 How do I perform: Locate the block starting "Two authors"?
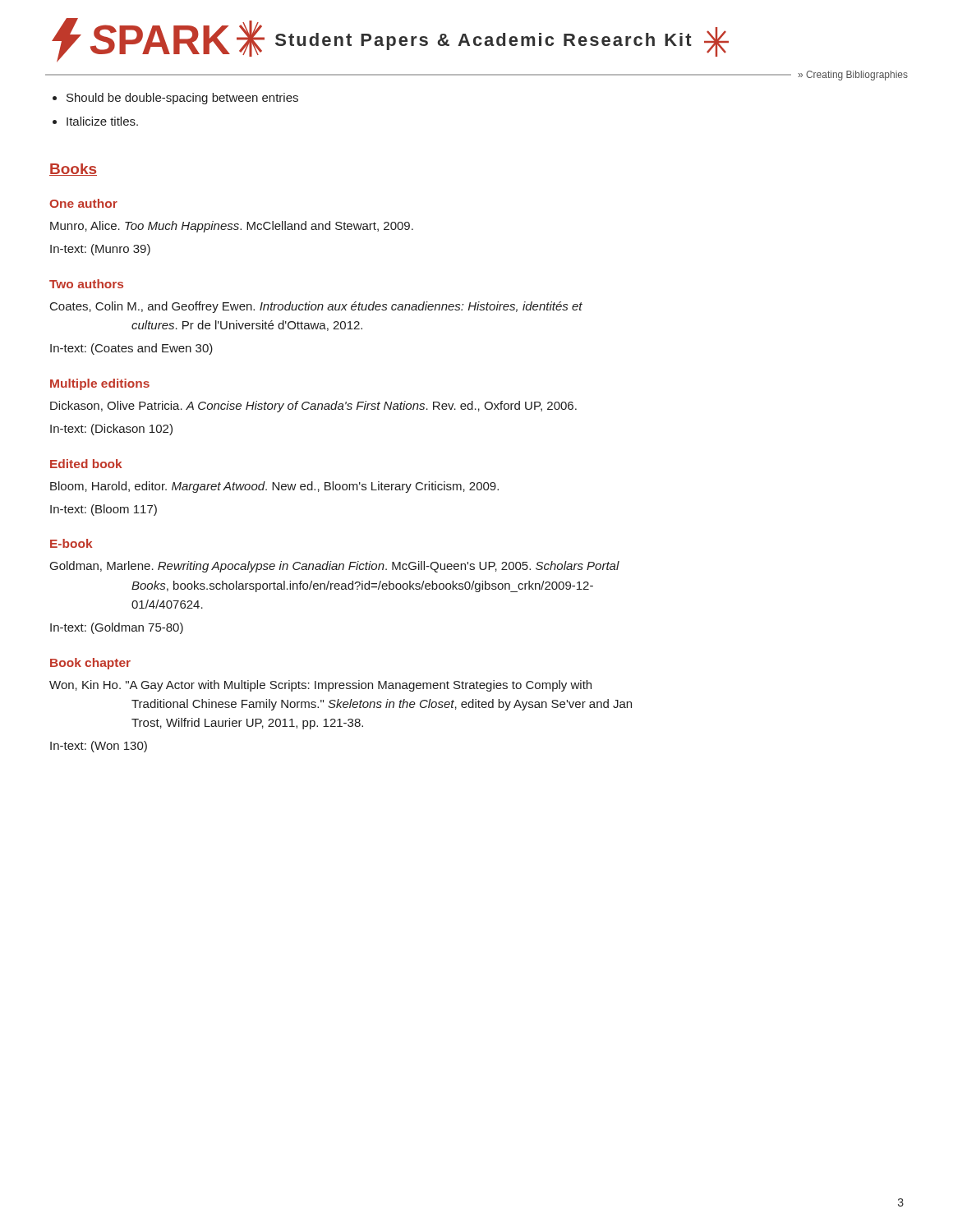click(87, 284)
